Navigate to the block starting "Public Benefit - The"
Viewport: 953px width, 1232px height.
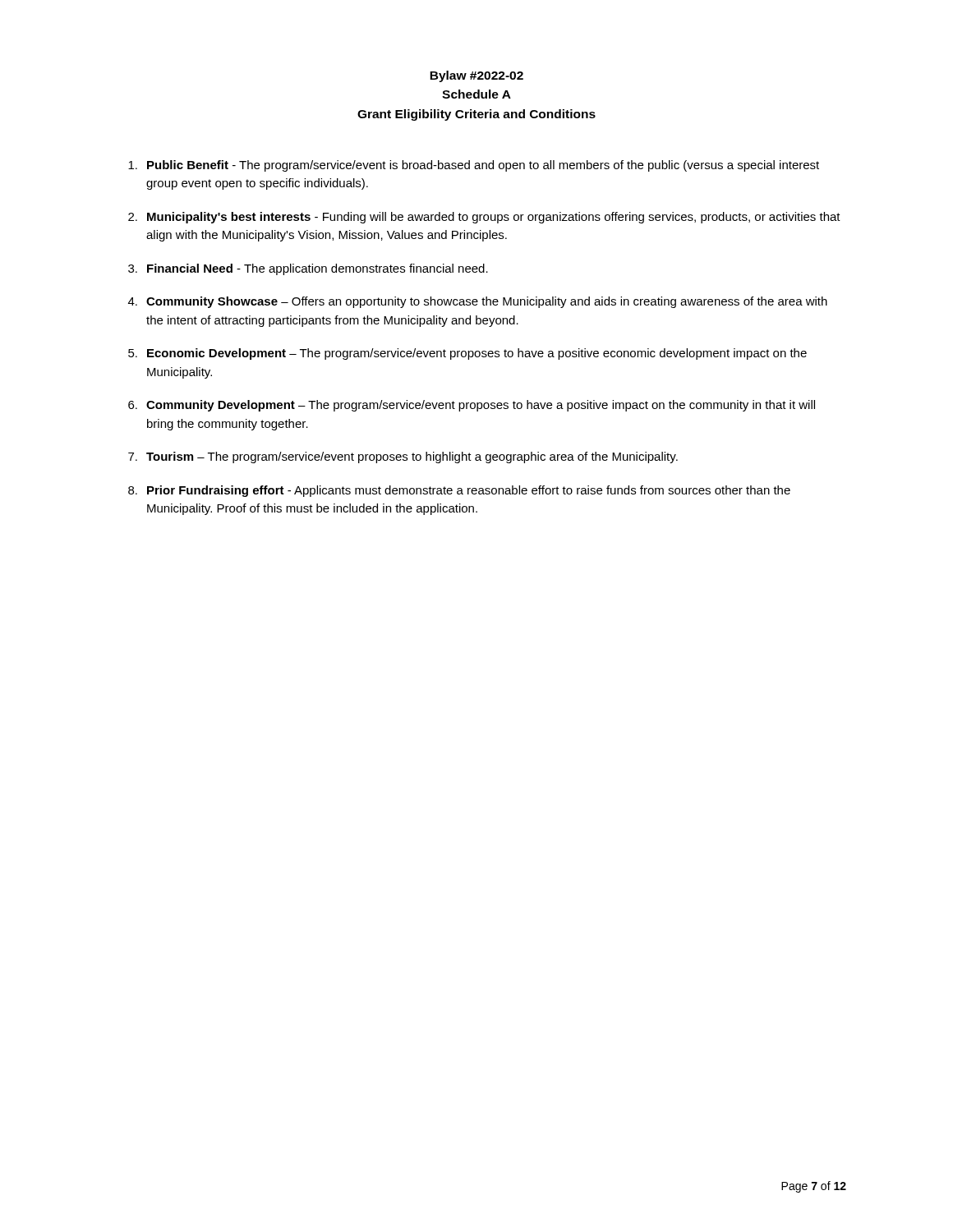coord(476,174)
